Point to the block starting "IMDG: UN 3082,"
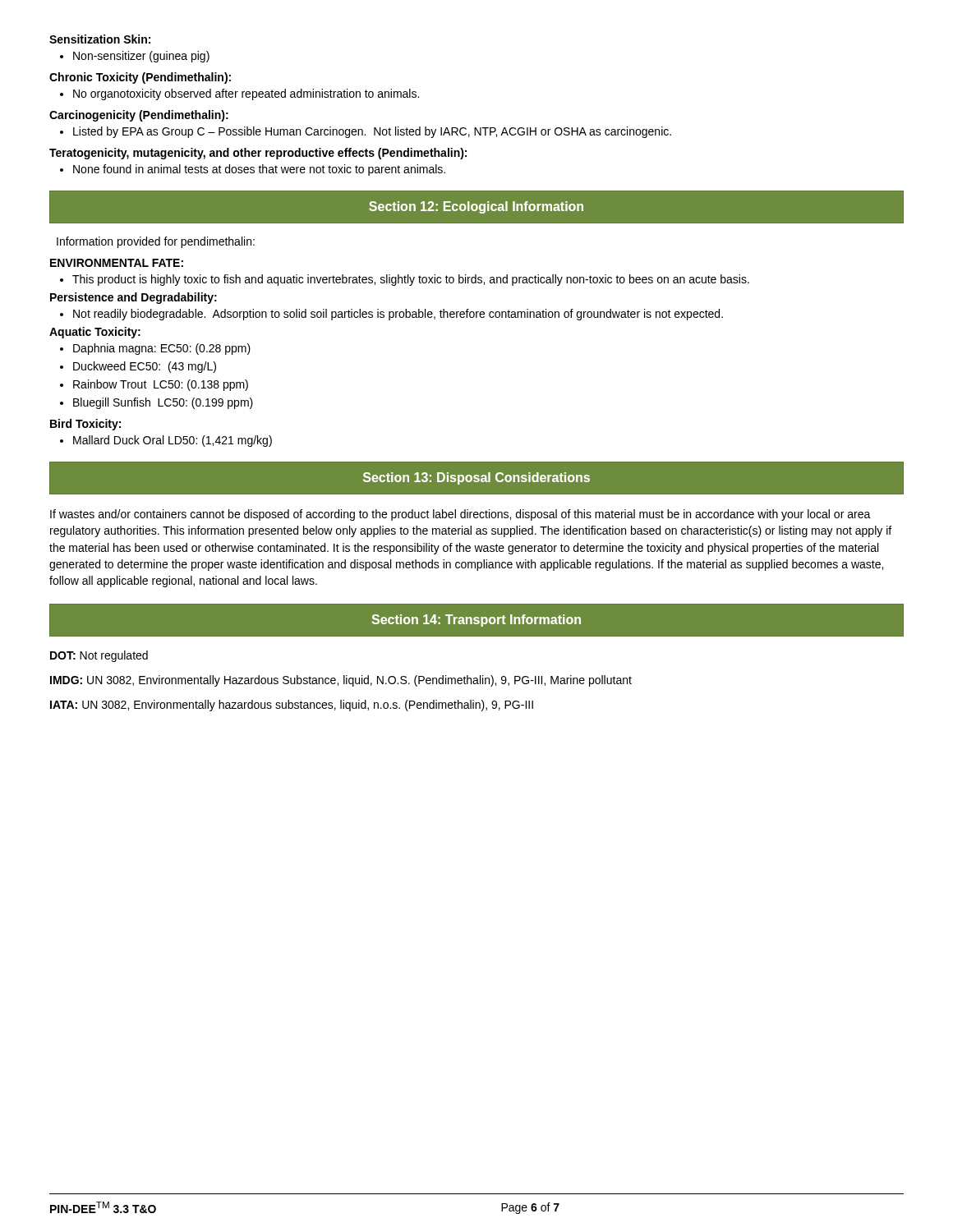Image resolution: width=953 pixels, height=1232 pixels. (340, 680)
